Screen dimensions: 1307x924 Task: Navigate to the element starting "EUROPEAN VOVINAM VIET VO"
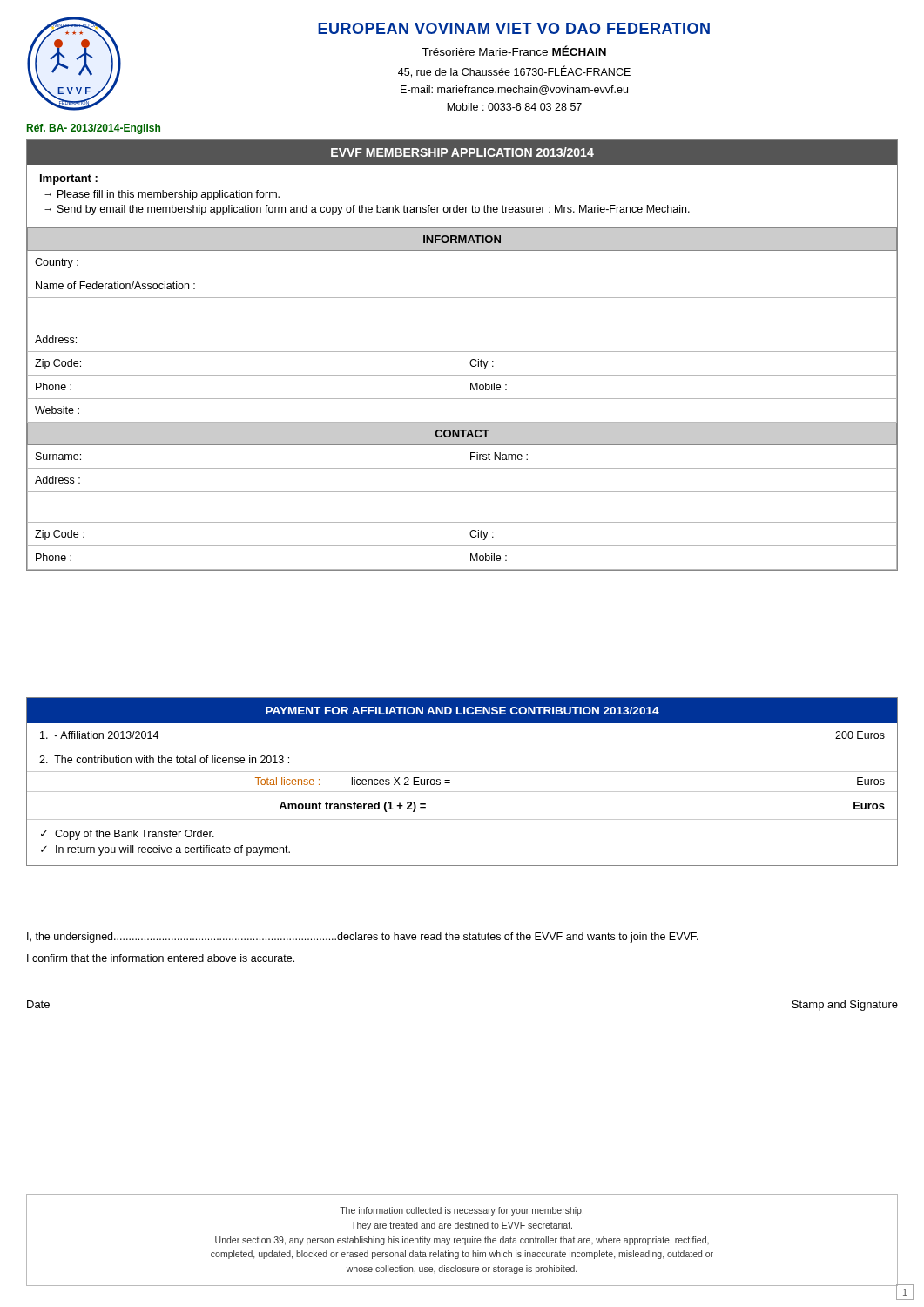514,29
